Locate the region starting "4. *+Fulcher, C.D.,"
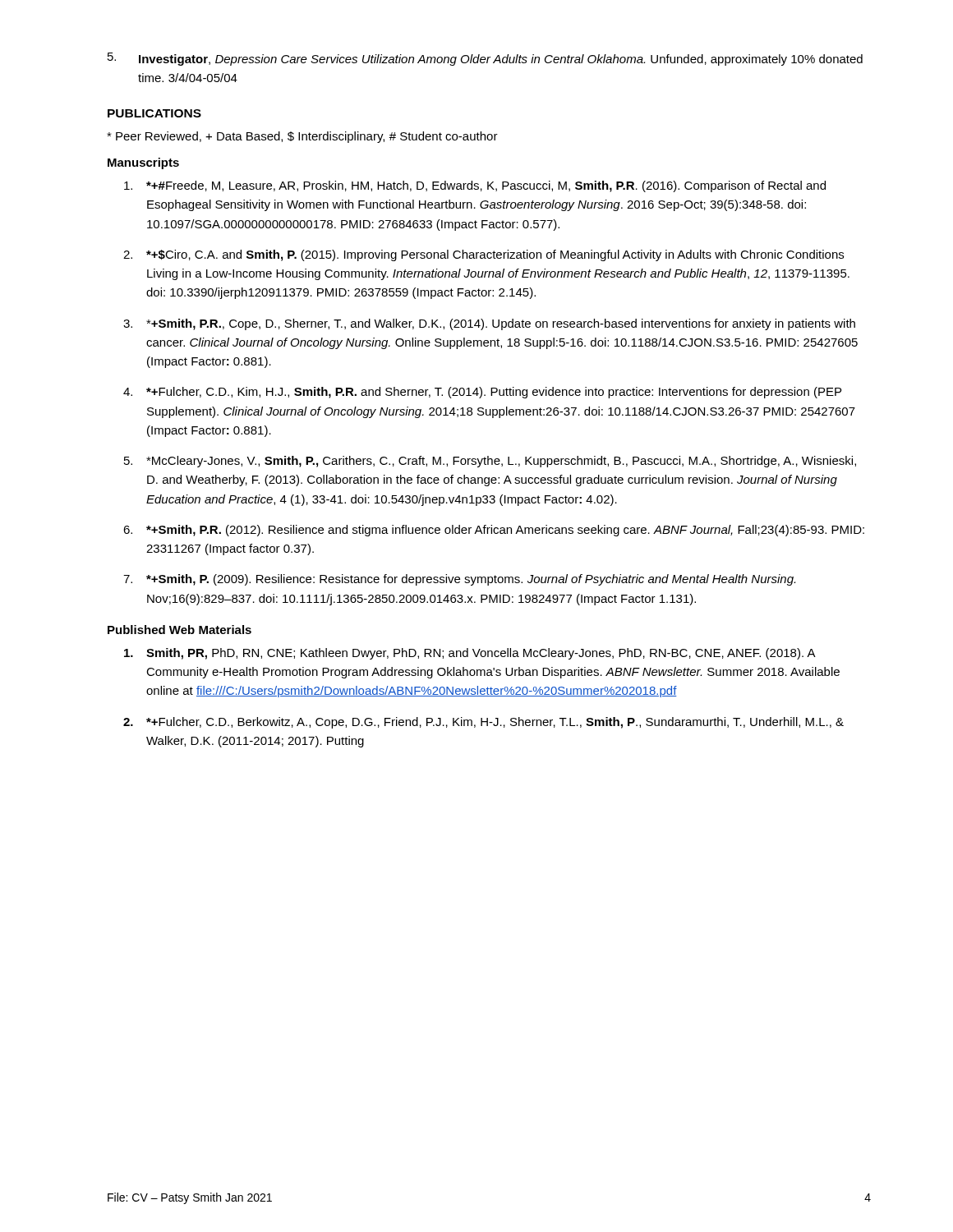This screenshot has height=1232, width=953. tap(497, 411)
